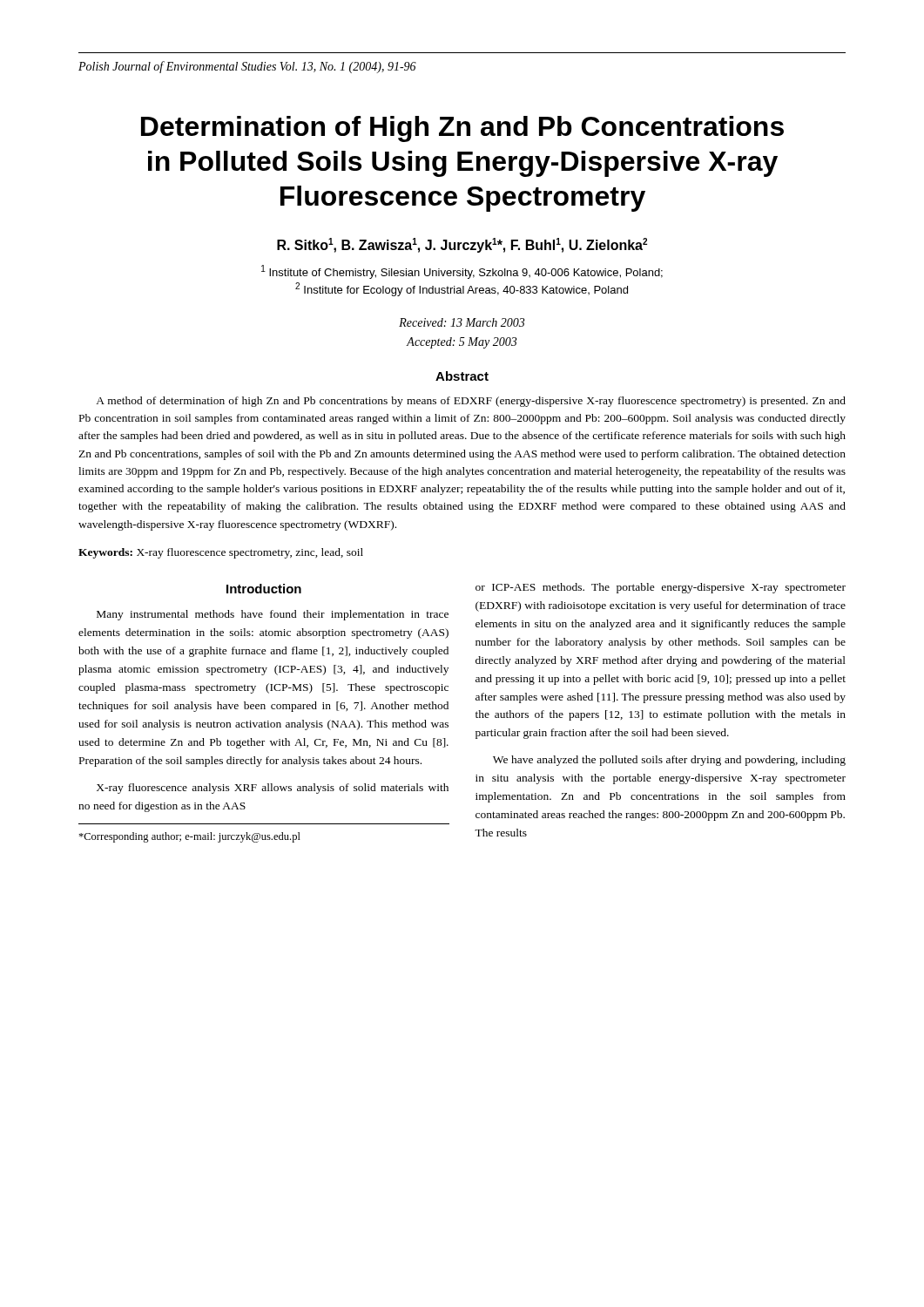Click on the passage starting "R. Sitko1, B. Zawisza1, J. Jurczyk1*, F. Buhl1,"
The image size is (924, 1307).
coord(462,246)
